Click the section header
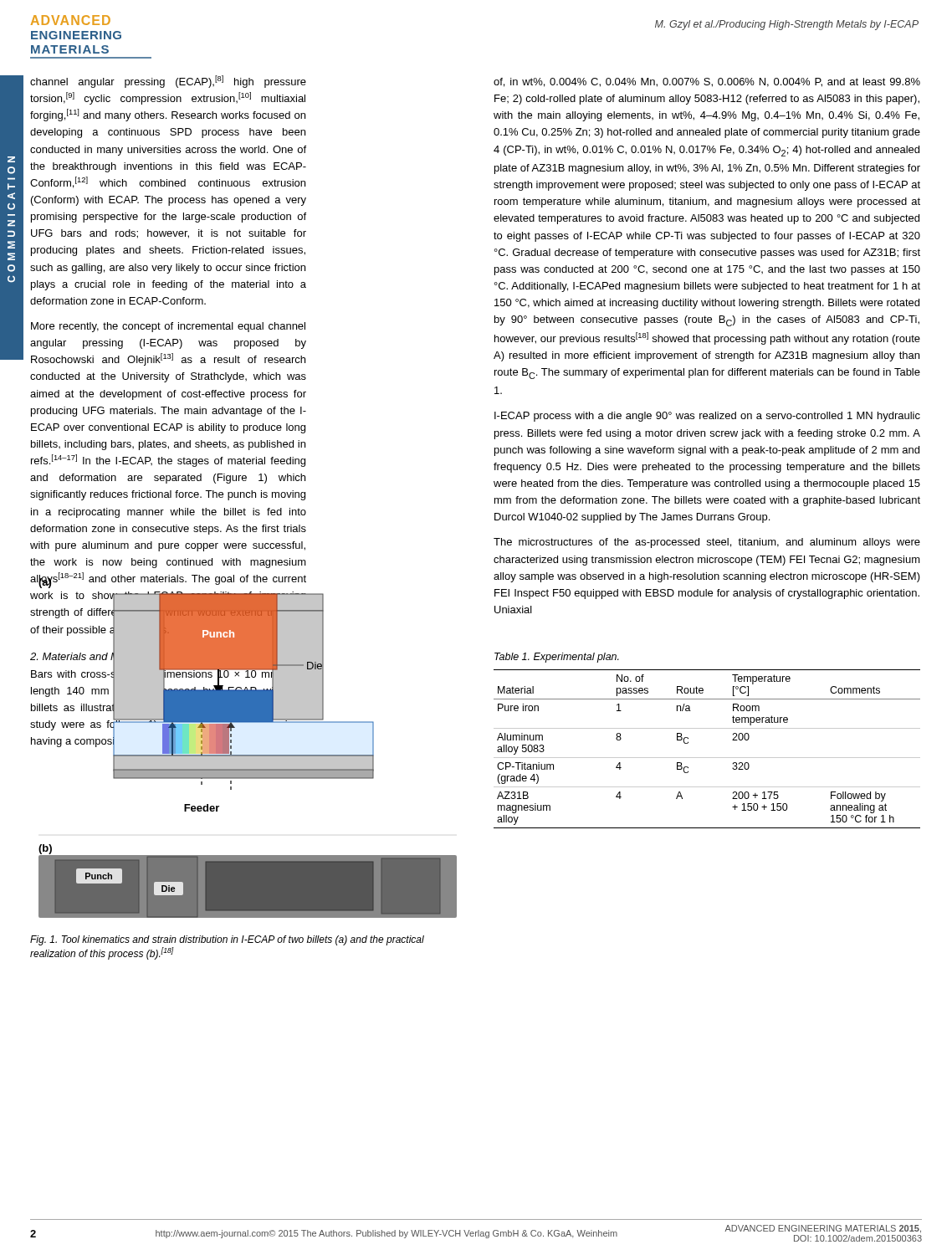Image resolution: width=952 pixels, height=1255 pixels. tap(91, 656)
